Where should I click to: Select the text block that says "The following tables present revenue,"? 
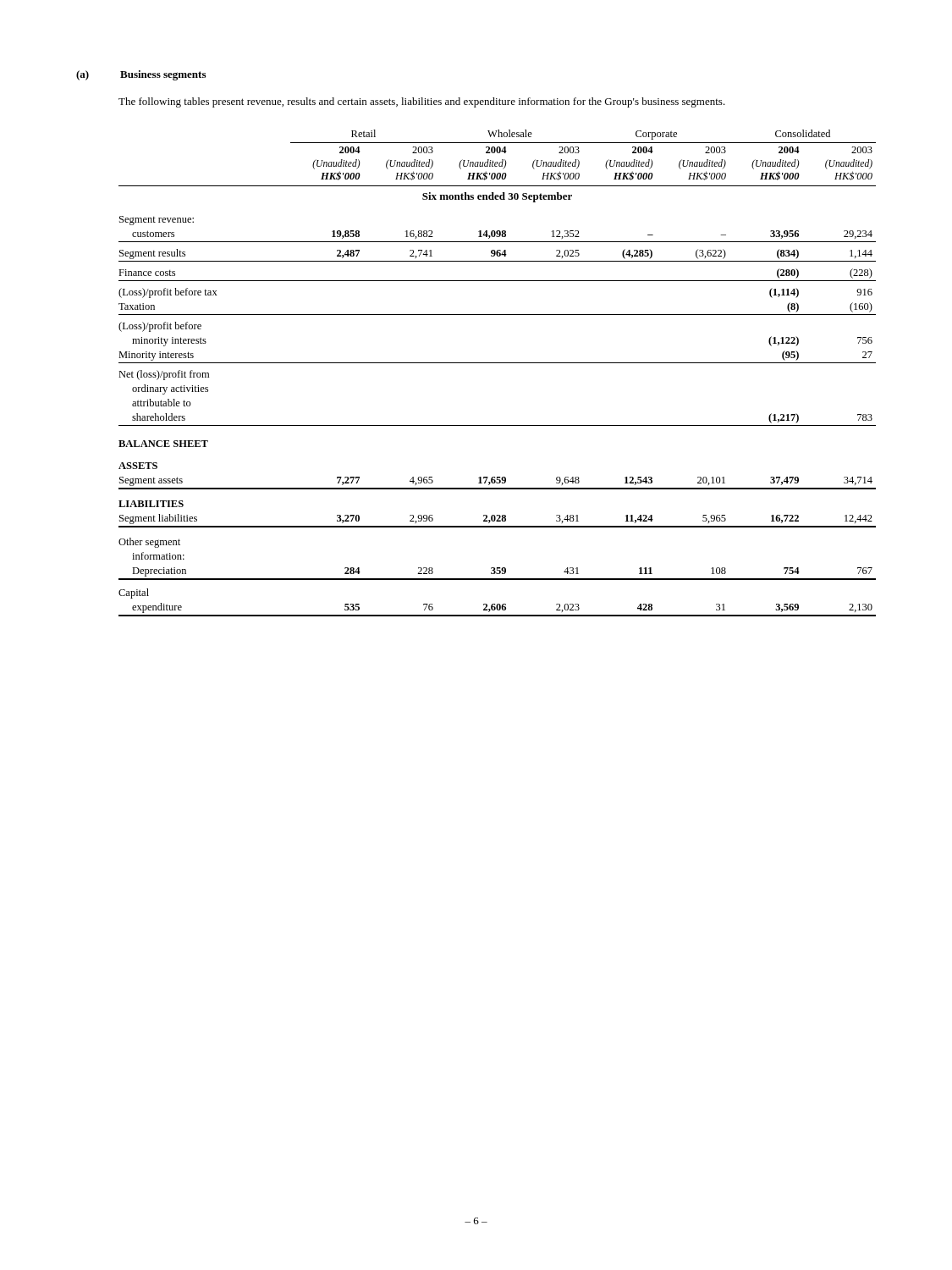click(x=422, y=101)
